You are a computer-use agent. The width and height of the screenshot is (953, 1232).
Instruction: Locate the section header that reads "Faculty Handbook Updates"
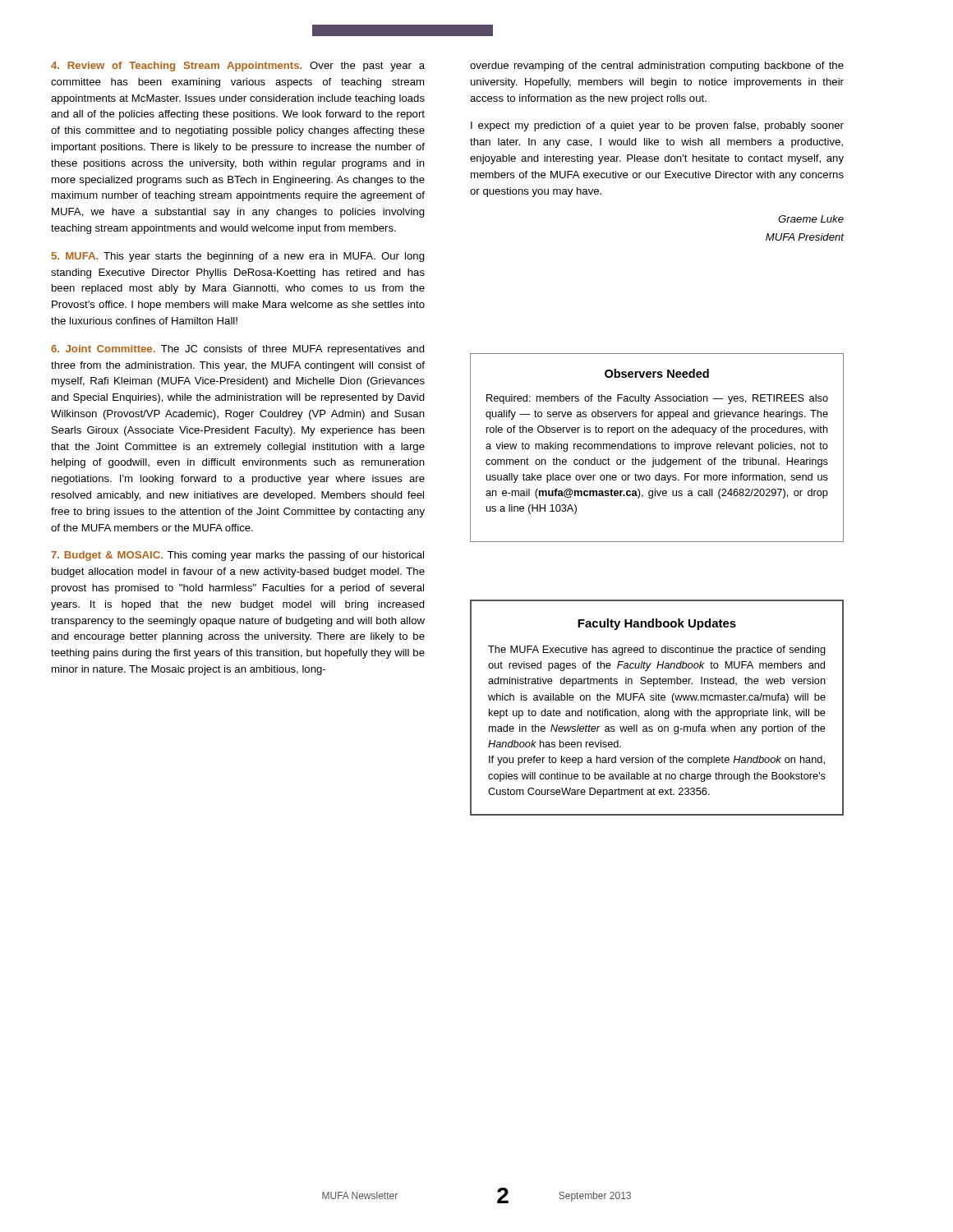coord(657,623)
